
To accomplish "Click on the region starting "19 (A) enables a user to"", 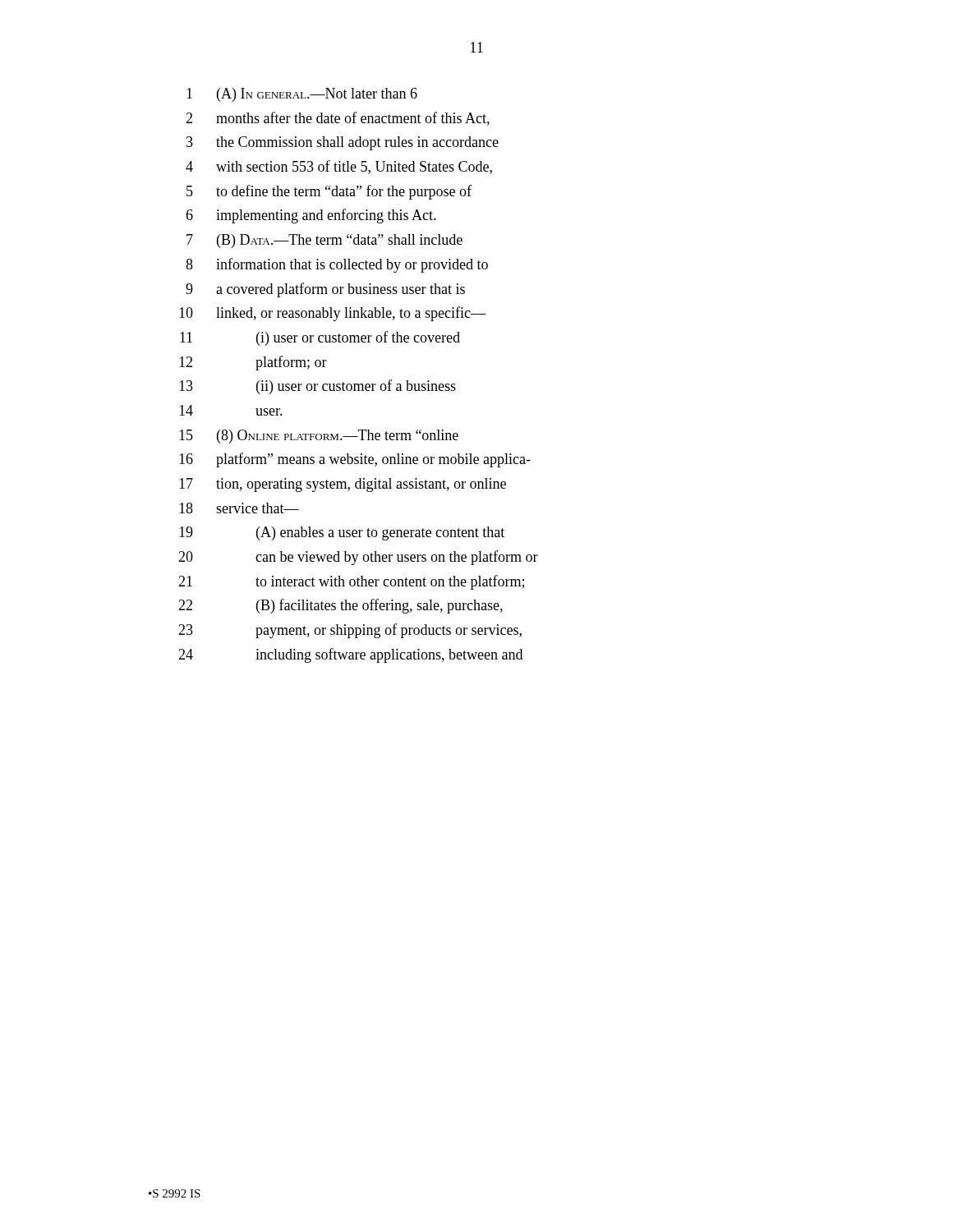I will pos(493,558).
